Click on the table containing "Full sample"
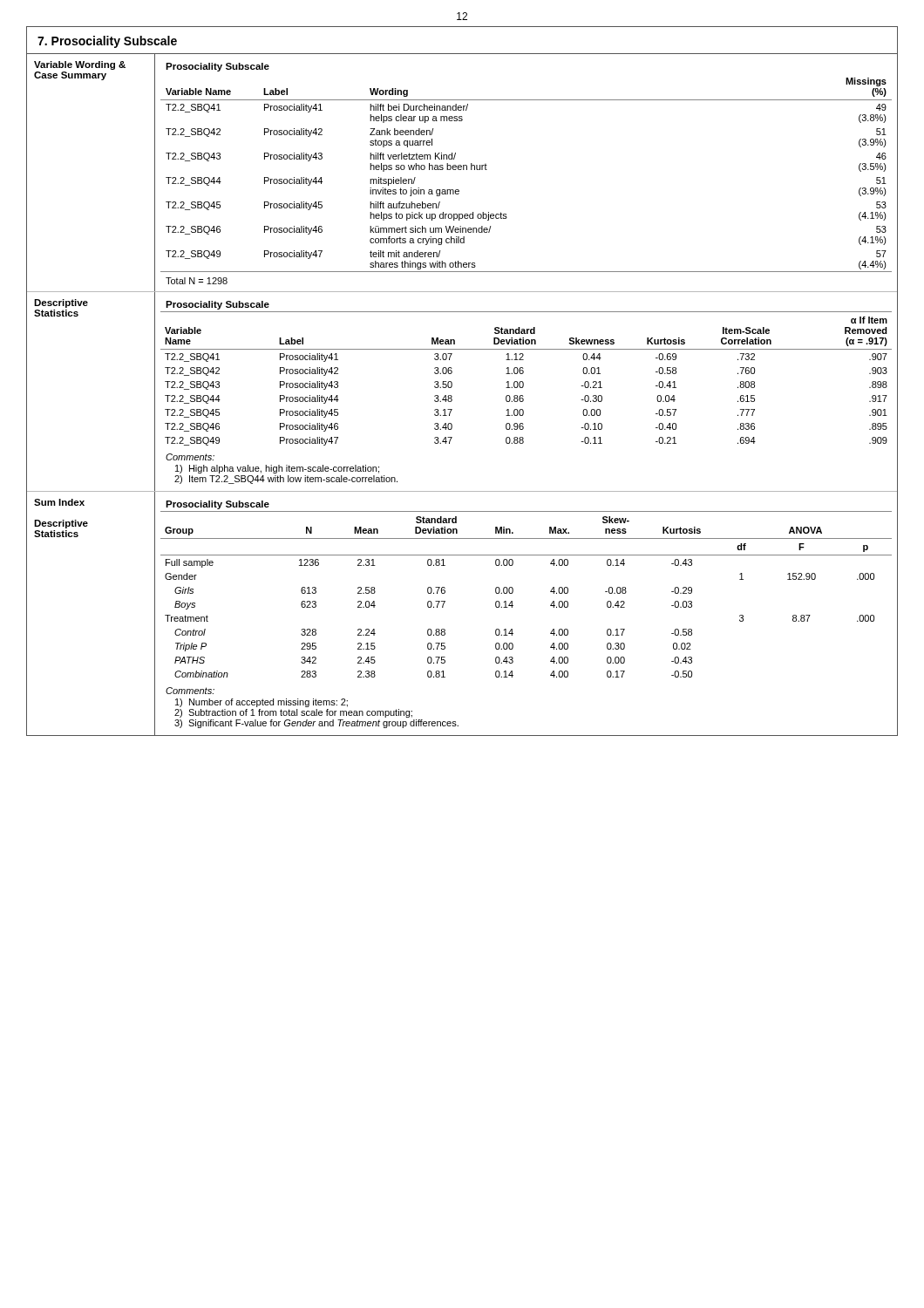Image resolution: width=924 pixels, height=1308 pixels. point(526,596)
